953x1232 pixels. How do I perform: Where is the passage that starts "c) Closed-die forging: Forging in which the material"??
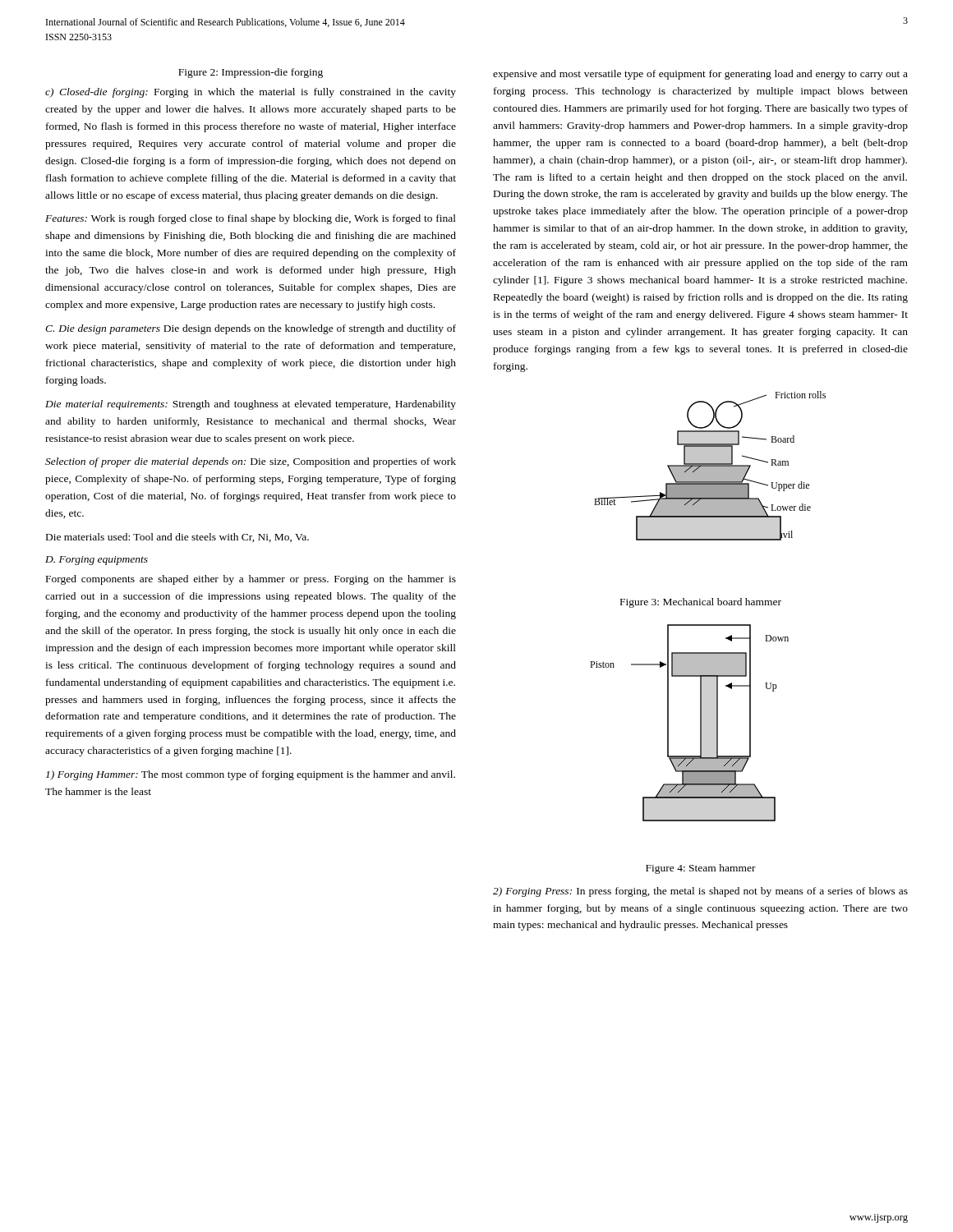tap(251, 143)
